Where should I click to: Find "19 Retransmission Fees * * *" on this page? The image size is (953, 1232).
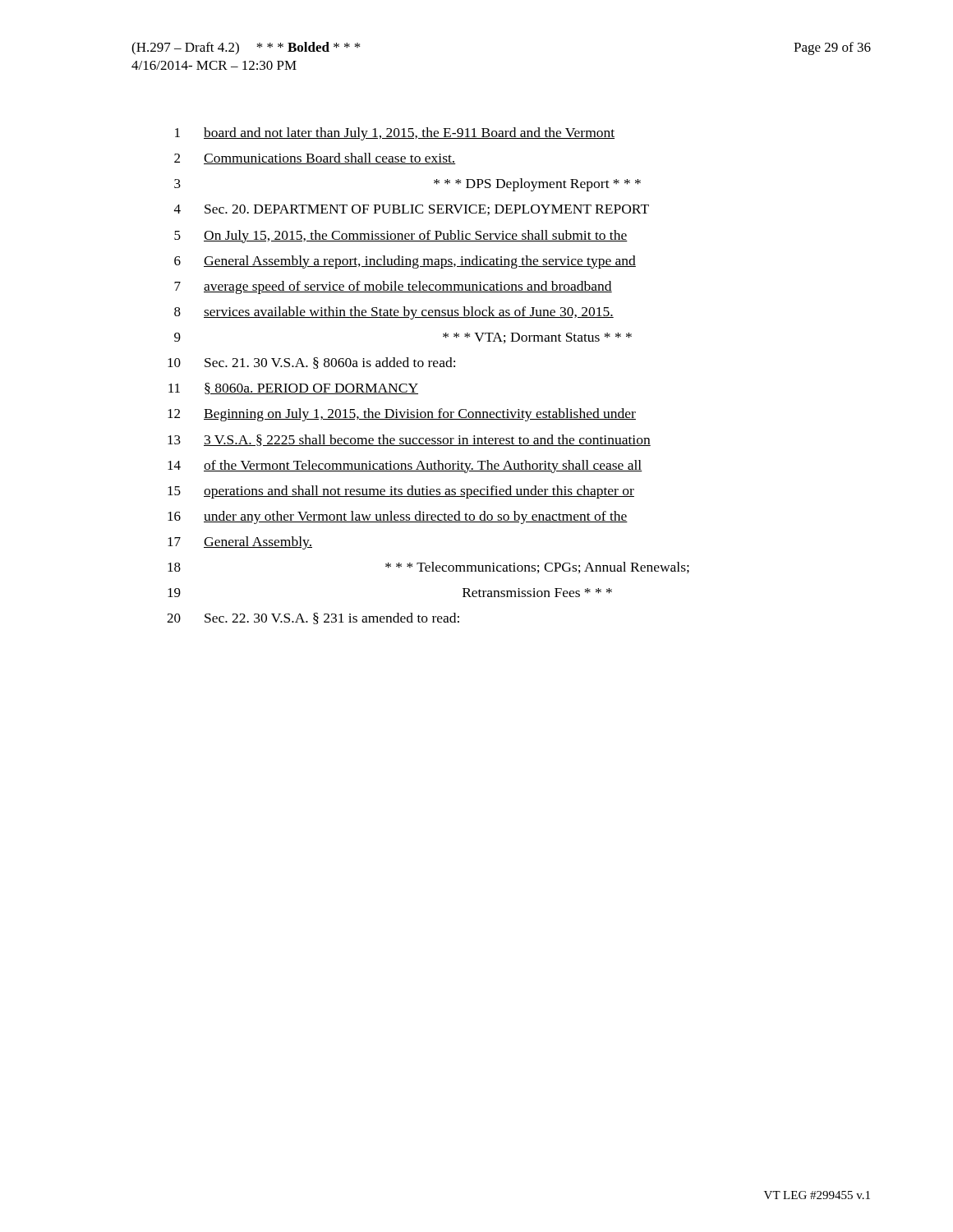pyautogui.click(x=501, y=593)
